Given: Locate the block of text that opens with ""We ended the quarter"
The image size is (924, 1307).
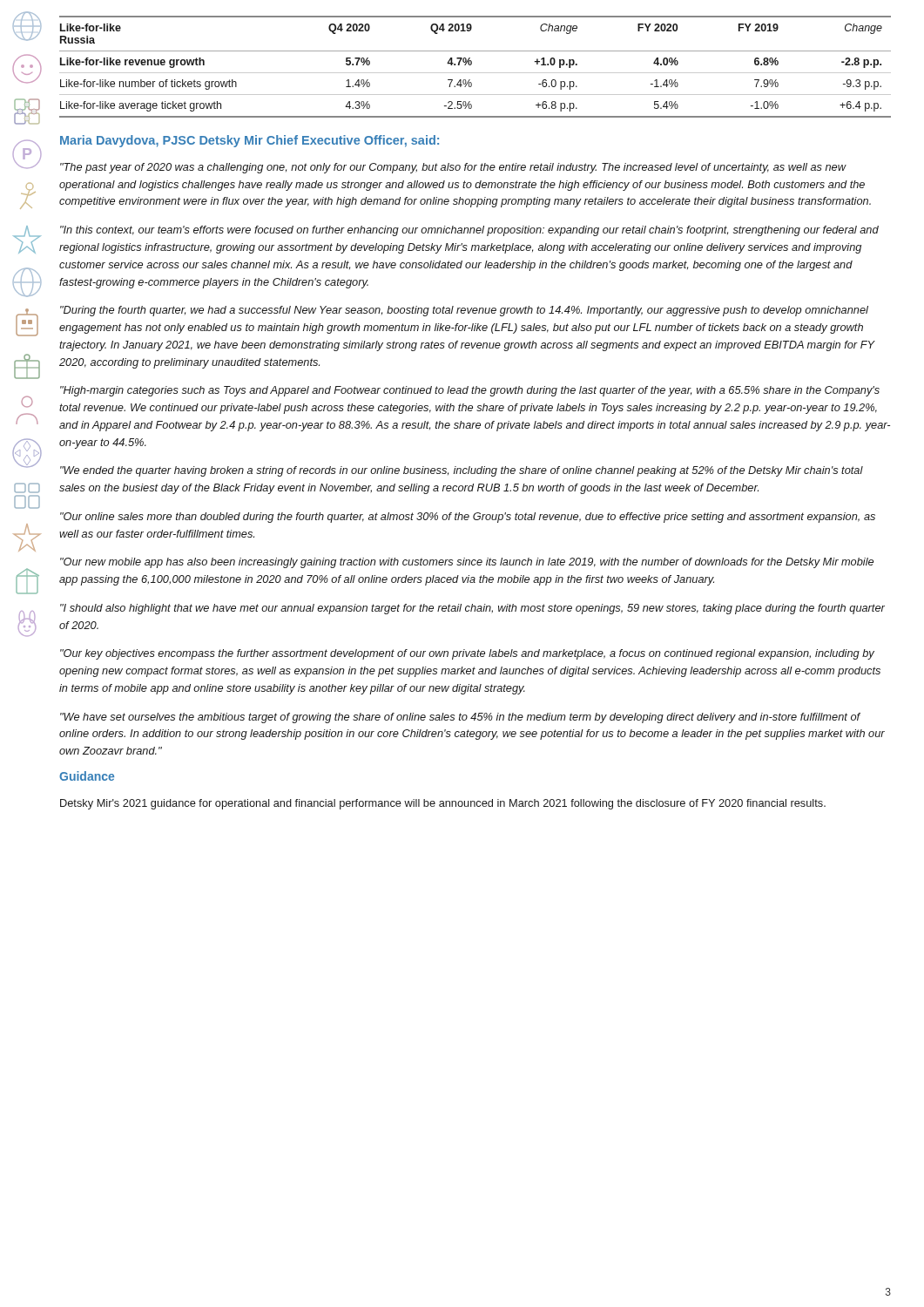Looking at the screenshot, I should [475, 479].
